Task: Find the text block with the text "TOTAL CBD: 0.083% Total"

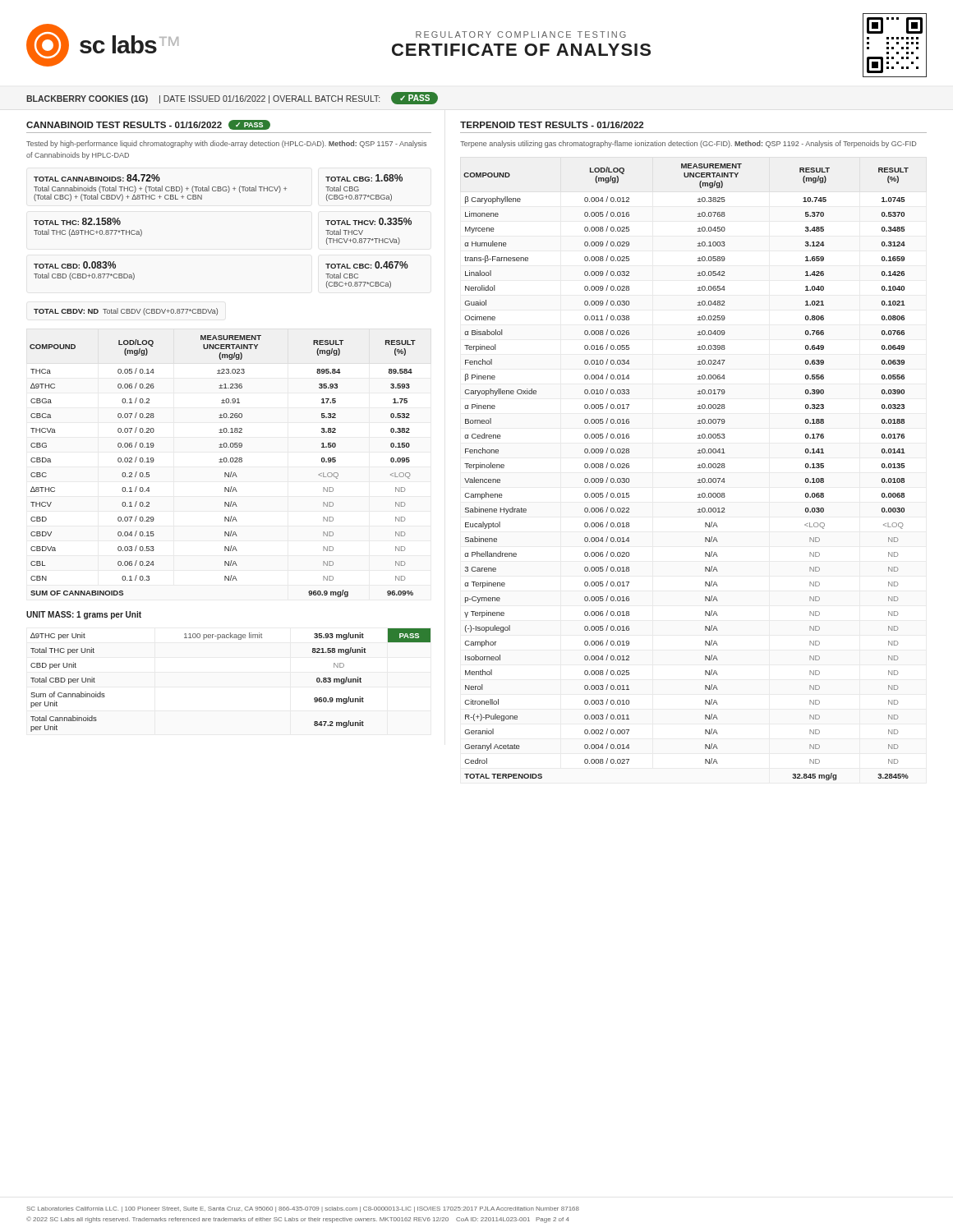Action: coord(75,265)
